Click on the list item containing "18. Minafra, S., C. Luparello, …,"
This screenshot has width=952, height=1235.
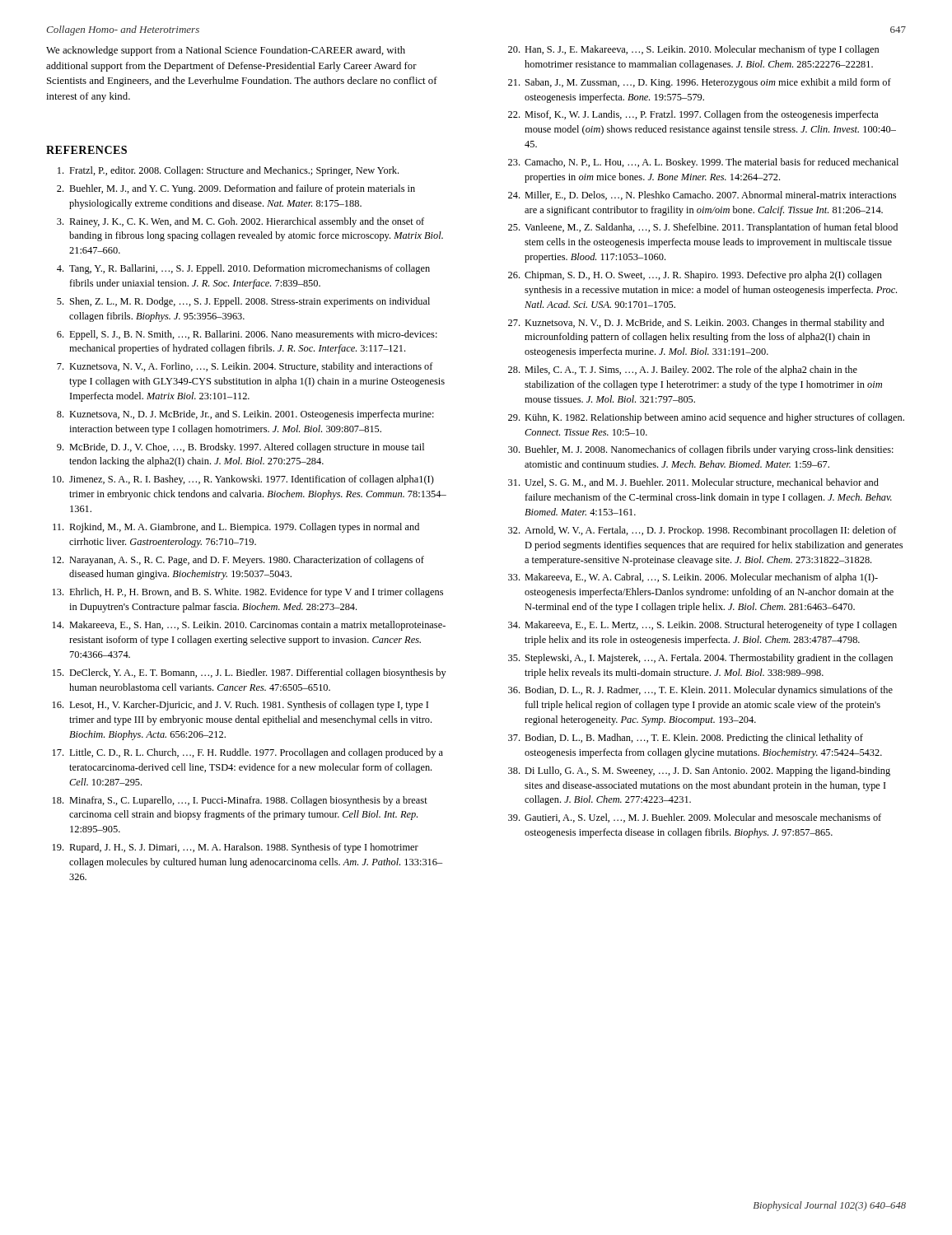coord(248,815)
